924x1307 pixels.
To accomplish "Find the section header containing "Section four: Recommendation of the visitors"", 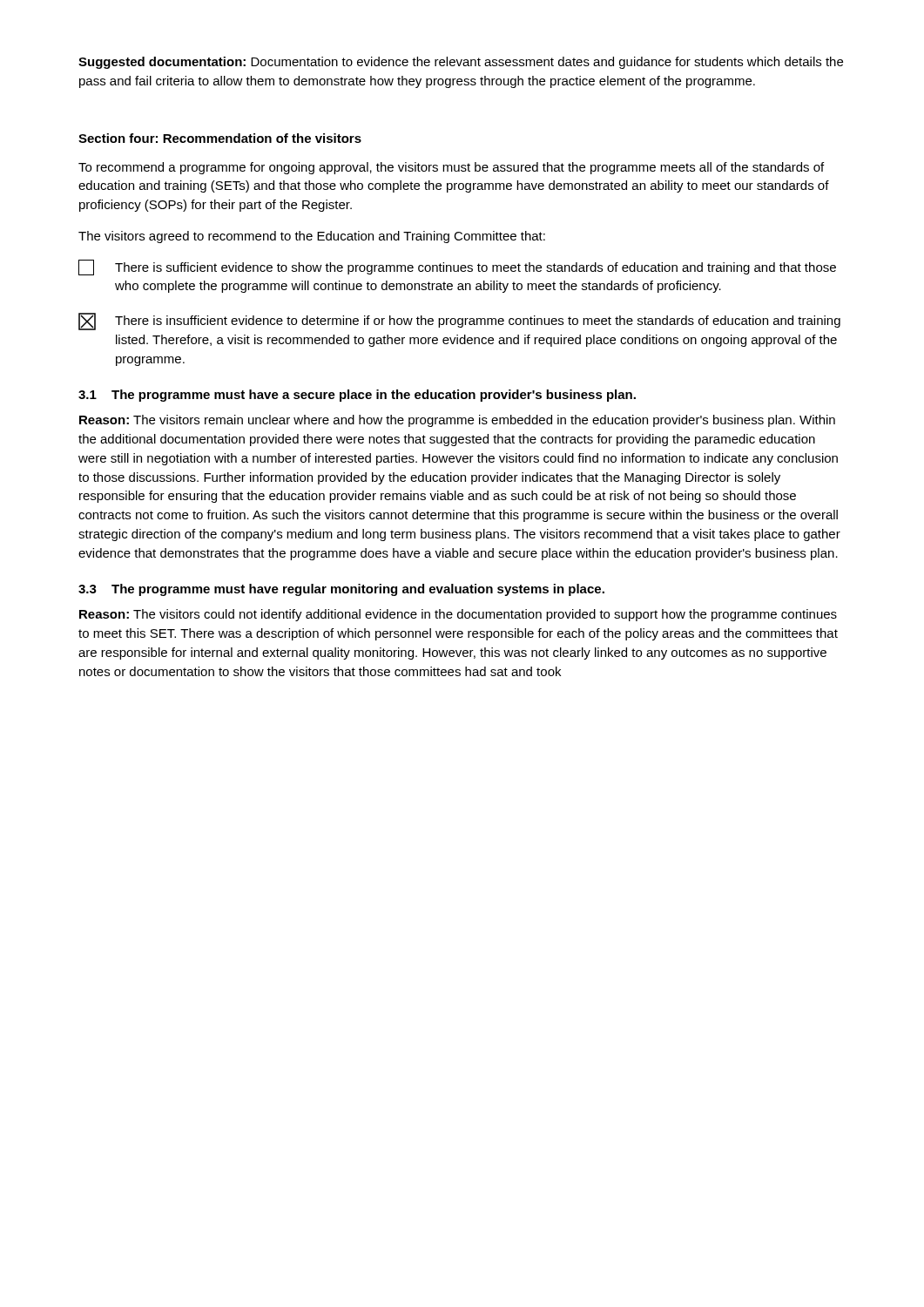I will (220, 138).
